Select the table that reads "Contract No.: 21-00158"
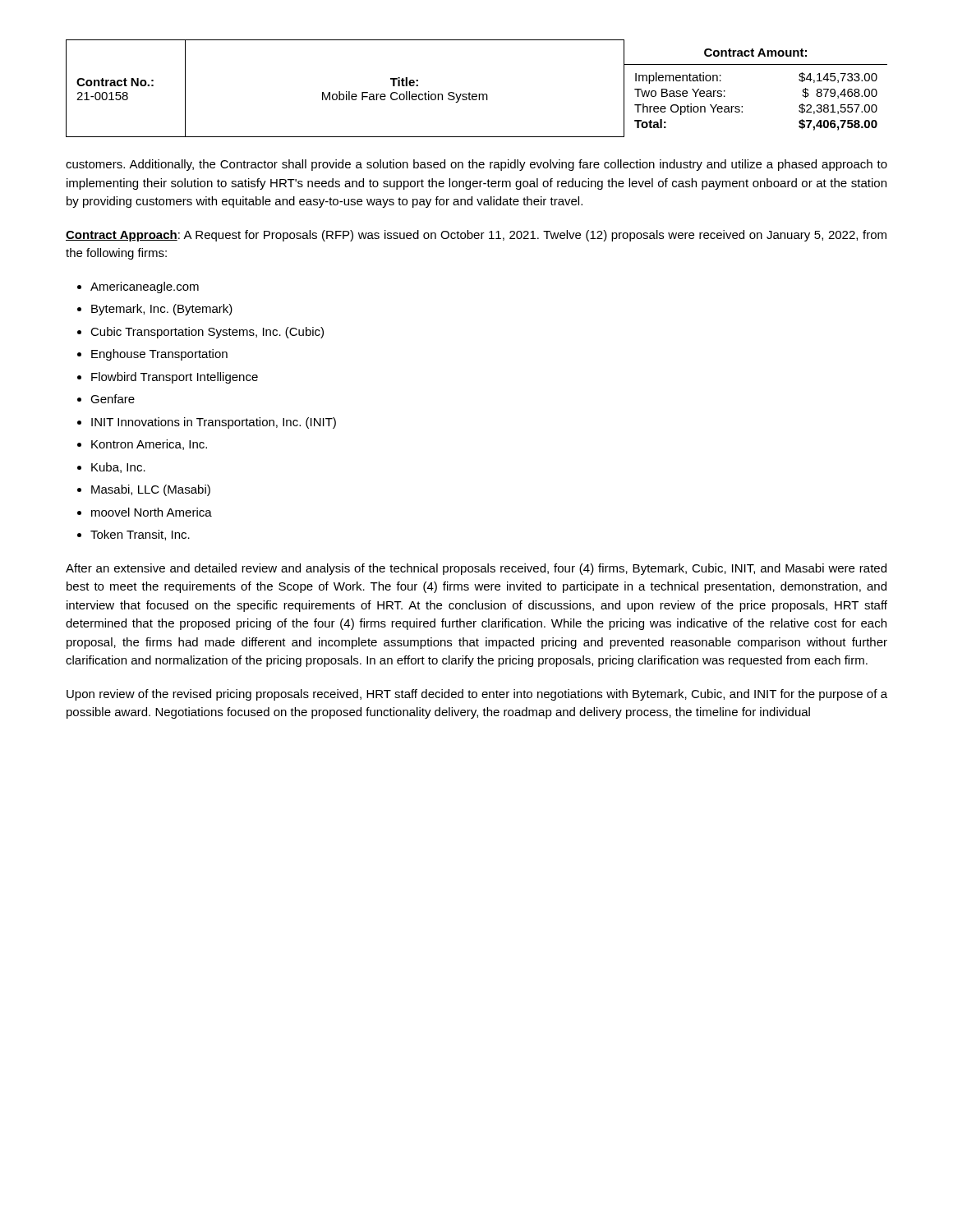Screen dimensions: 1232x953 pos(476,88)
